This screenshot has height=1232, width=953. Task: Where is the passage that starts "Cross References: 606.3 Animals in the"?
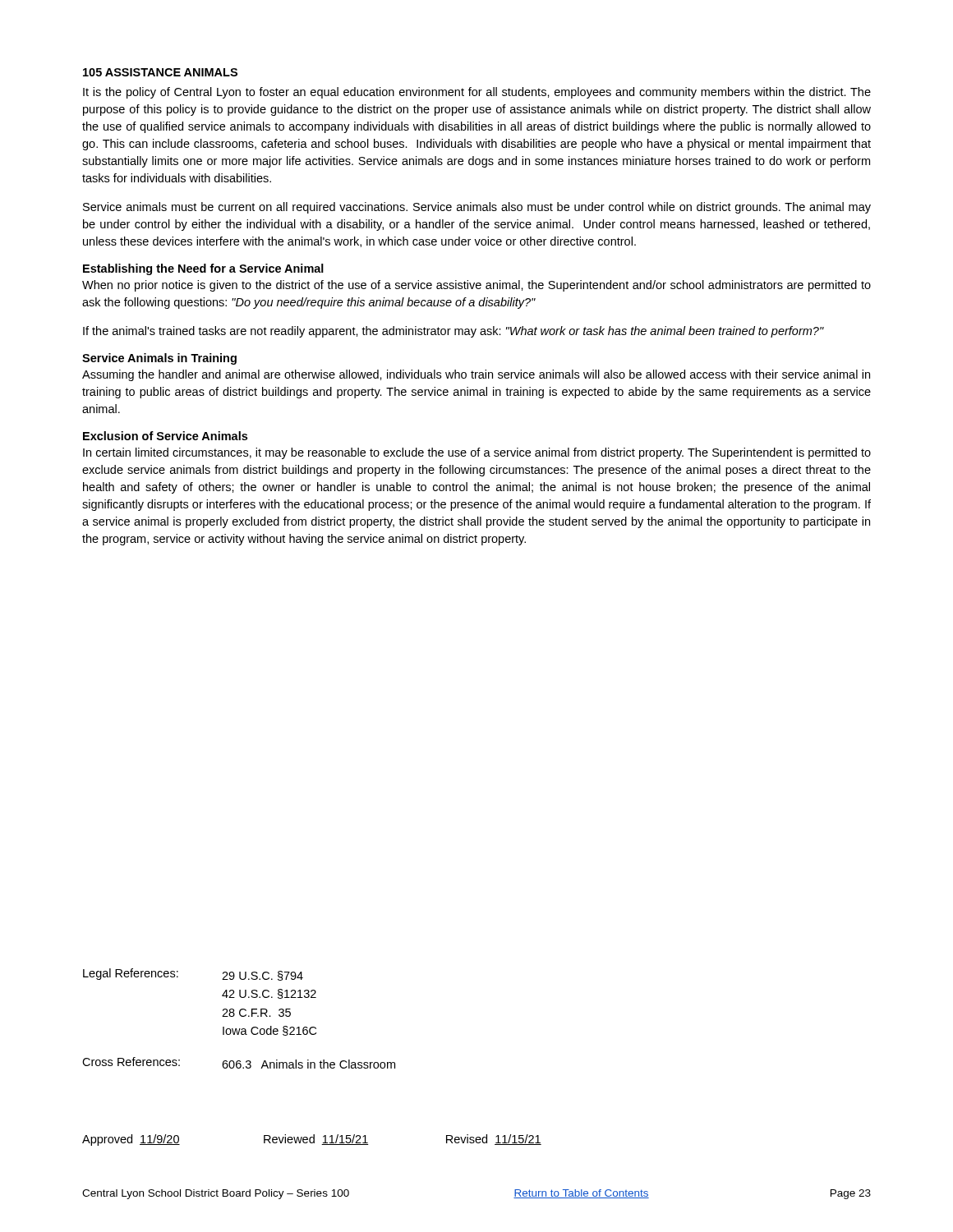click(239, 1064)
